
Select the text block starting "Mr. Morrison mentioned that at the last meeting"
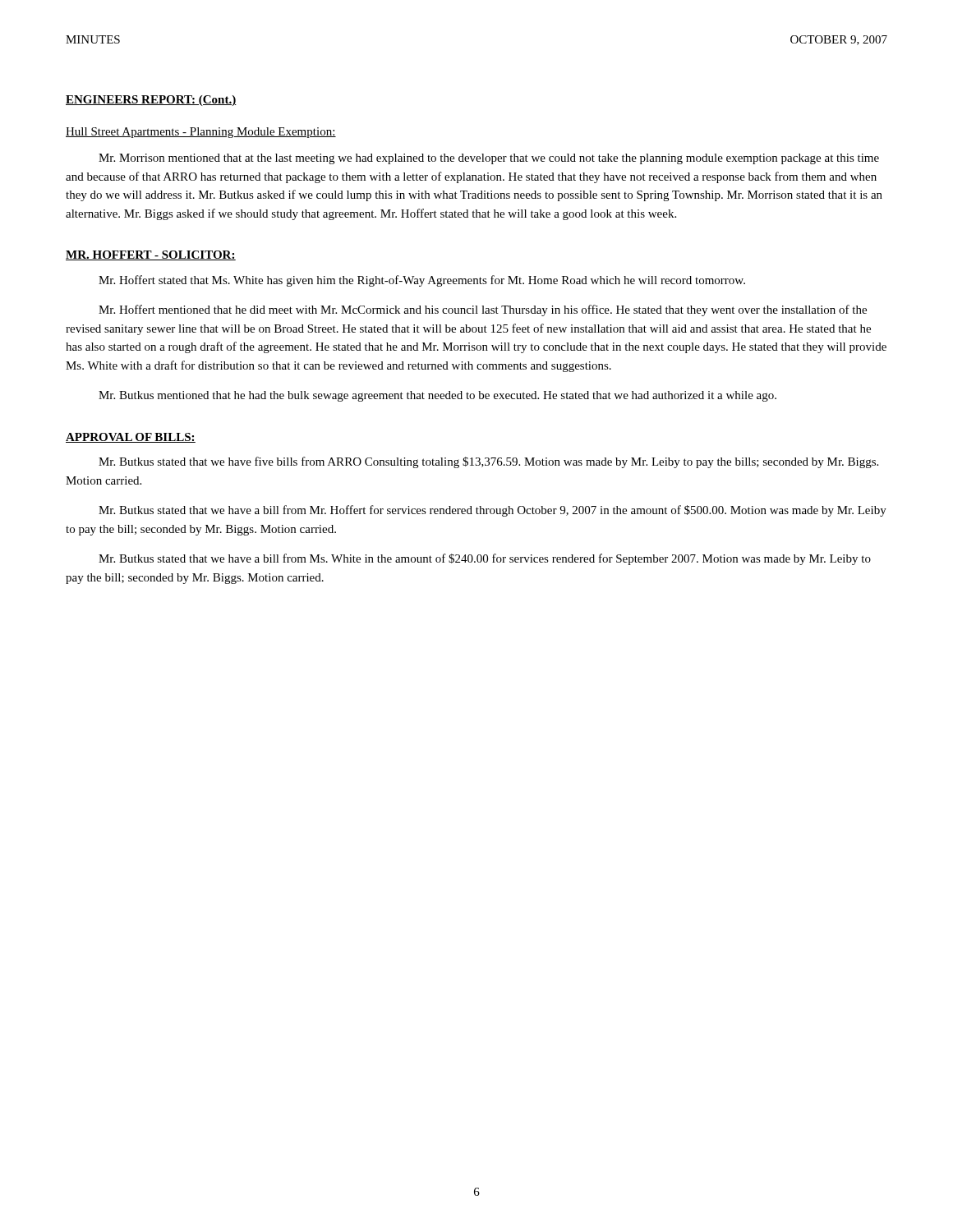click(x=474, y=185)
